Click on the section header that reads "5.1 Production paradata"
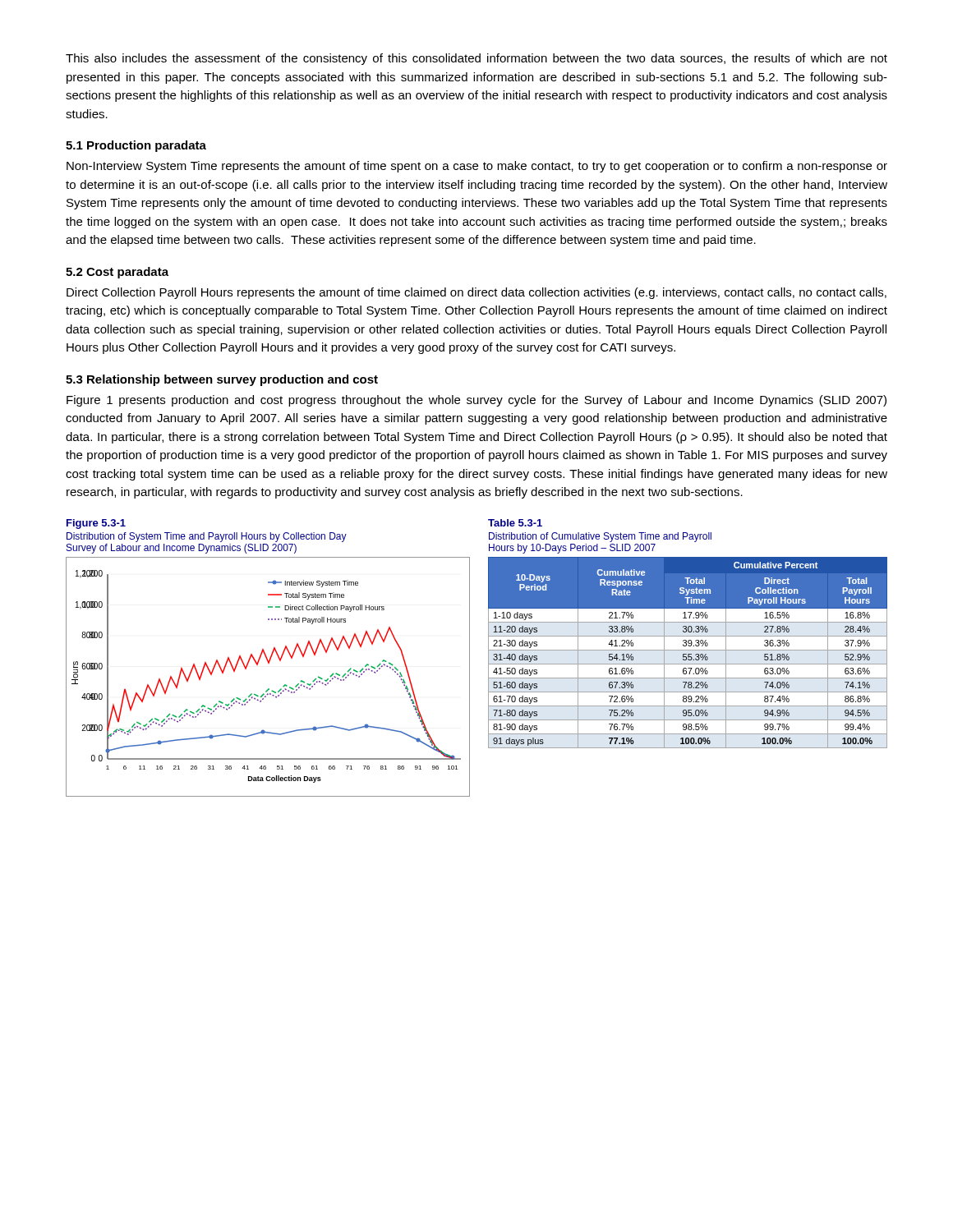 [136, 145]
